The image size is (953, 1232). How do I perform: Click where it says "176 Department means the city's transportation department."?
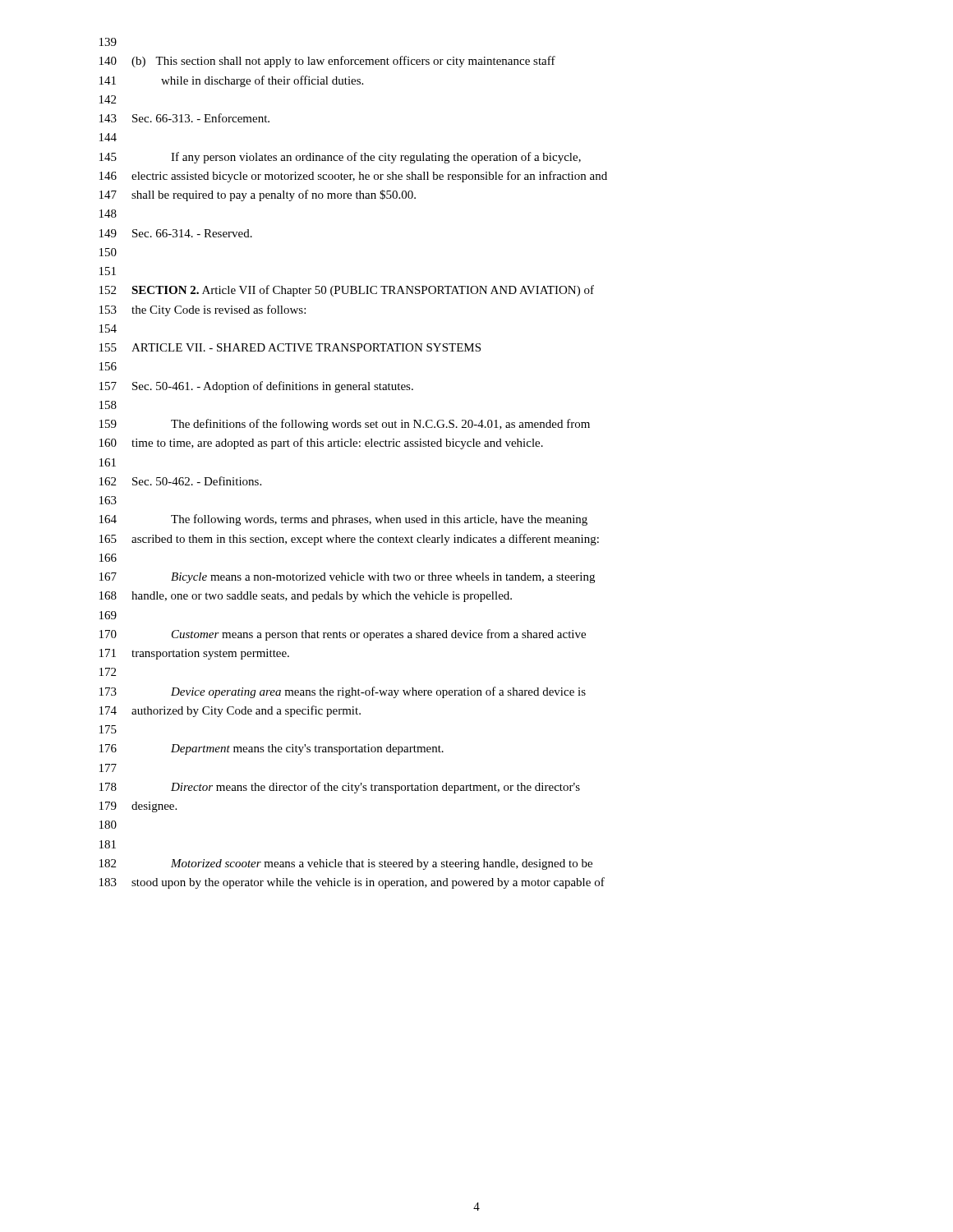coord(272,749)
